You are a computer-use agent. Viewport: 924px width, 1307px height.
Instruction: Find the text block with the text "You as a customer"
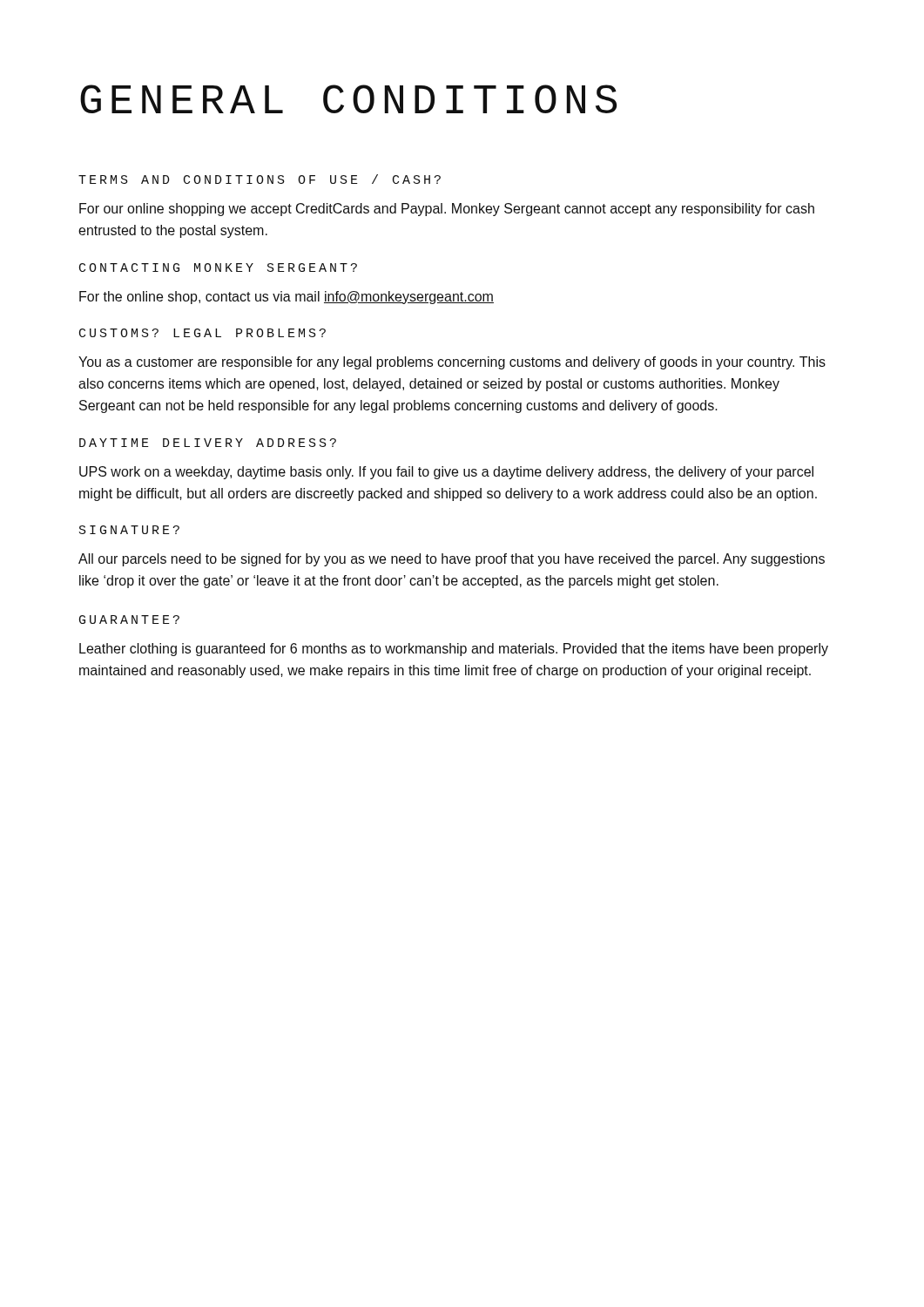click(452, 384)
